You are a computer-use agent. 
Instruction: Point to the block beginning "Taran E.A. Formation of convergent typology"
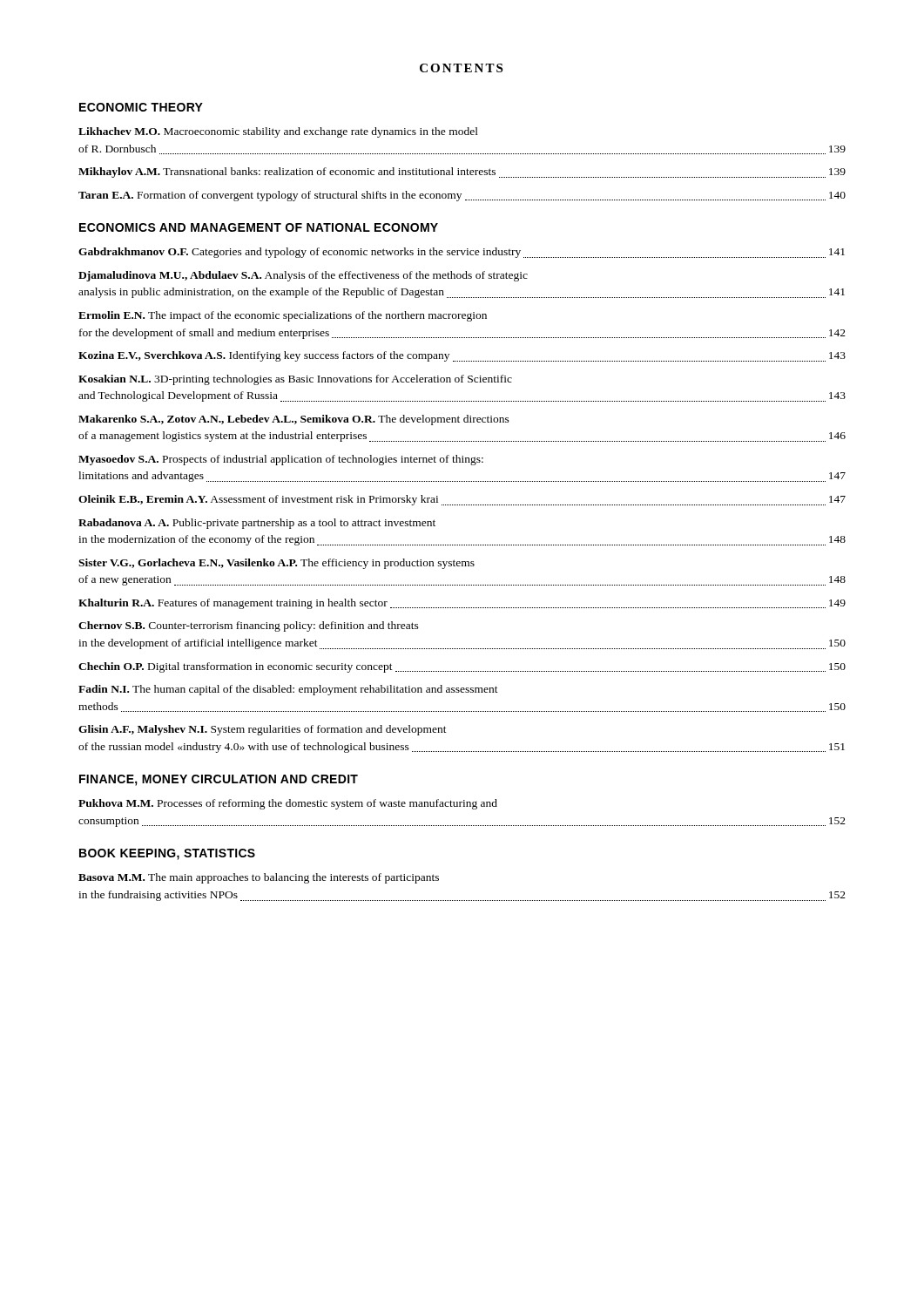(462, 195)
